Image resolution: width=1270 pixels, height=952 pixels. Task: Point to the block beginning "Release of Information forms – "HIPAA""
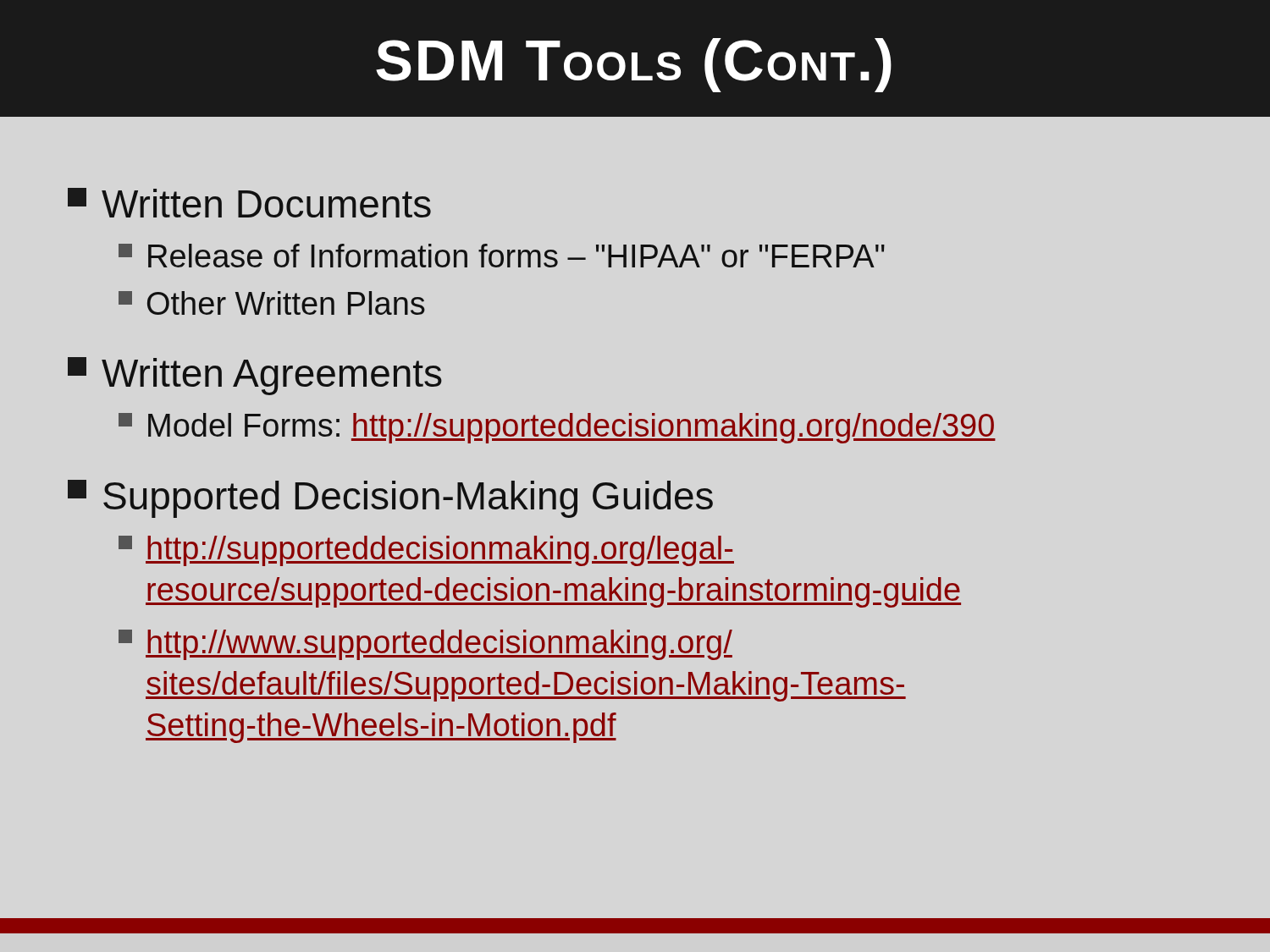point(502,257)
